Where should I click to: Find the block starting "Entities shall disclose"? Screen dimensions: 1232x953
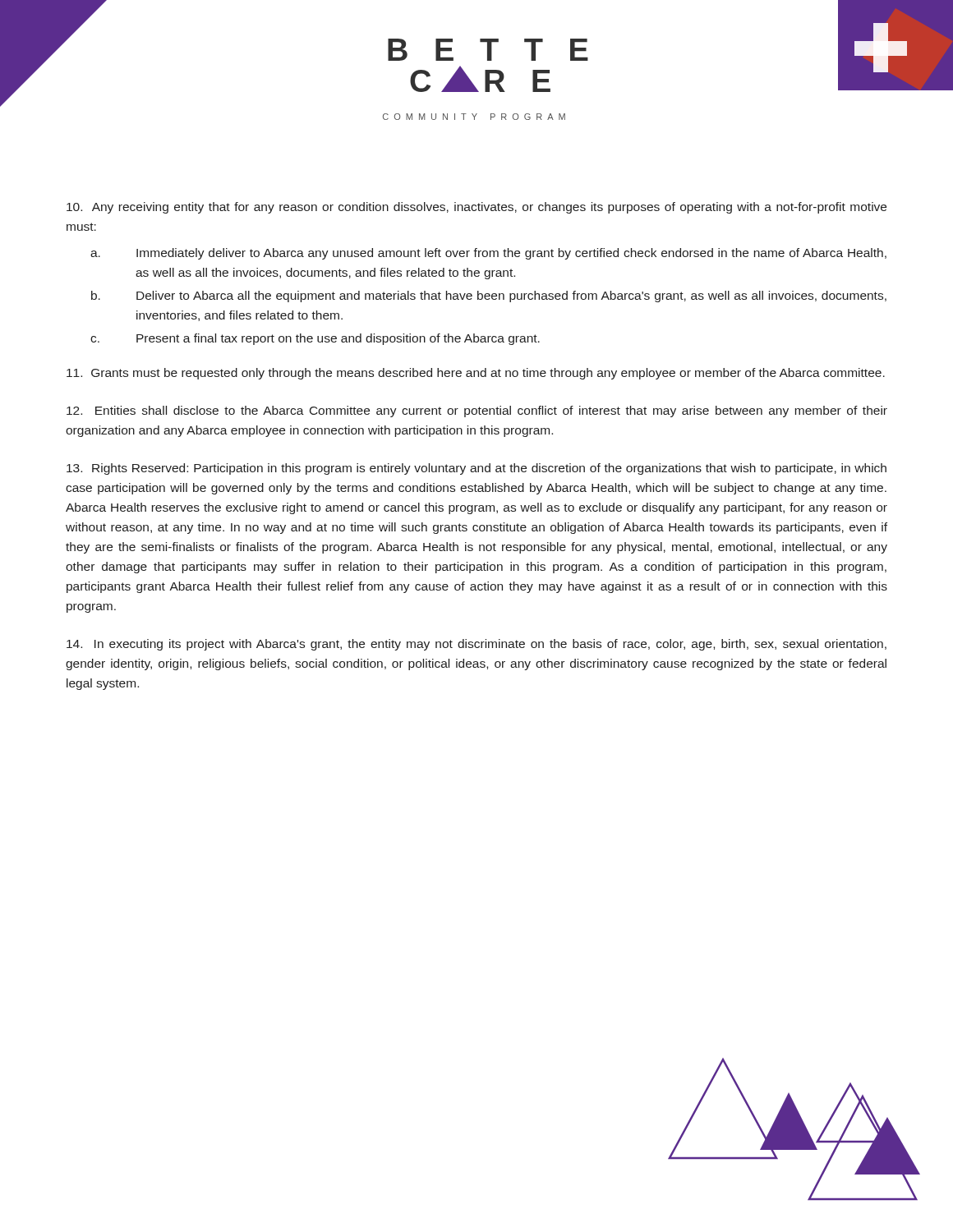coord(476,420)
